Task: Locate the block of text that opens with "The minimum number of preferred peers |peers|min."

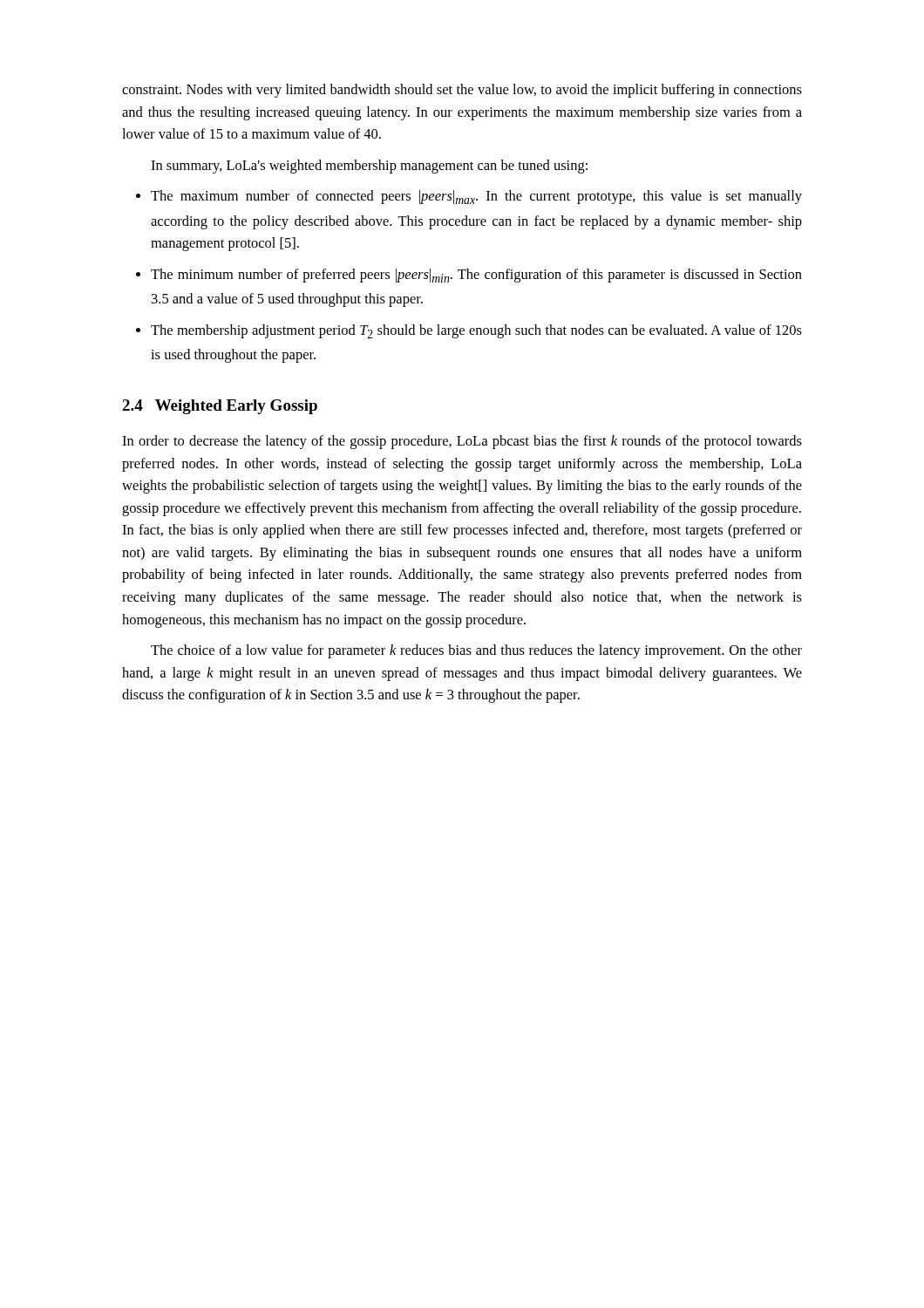Action: click(x=462, y=287)
